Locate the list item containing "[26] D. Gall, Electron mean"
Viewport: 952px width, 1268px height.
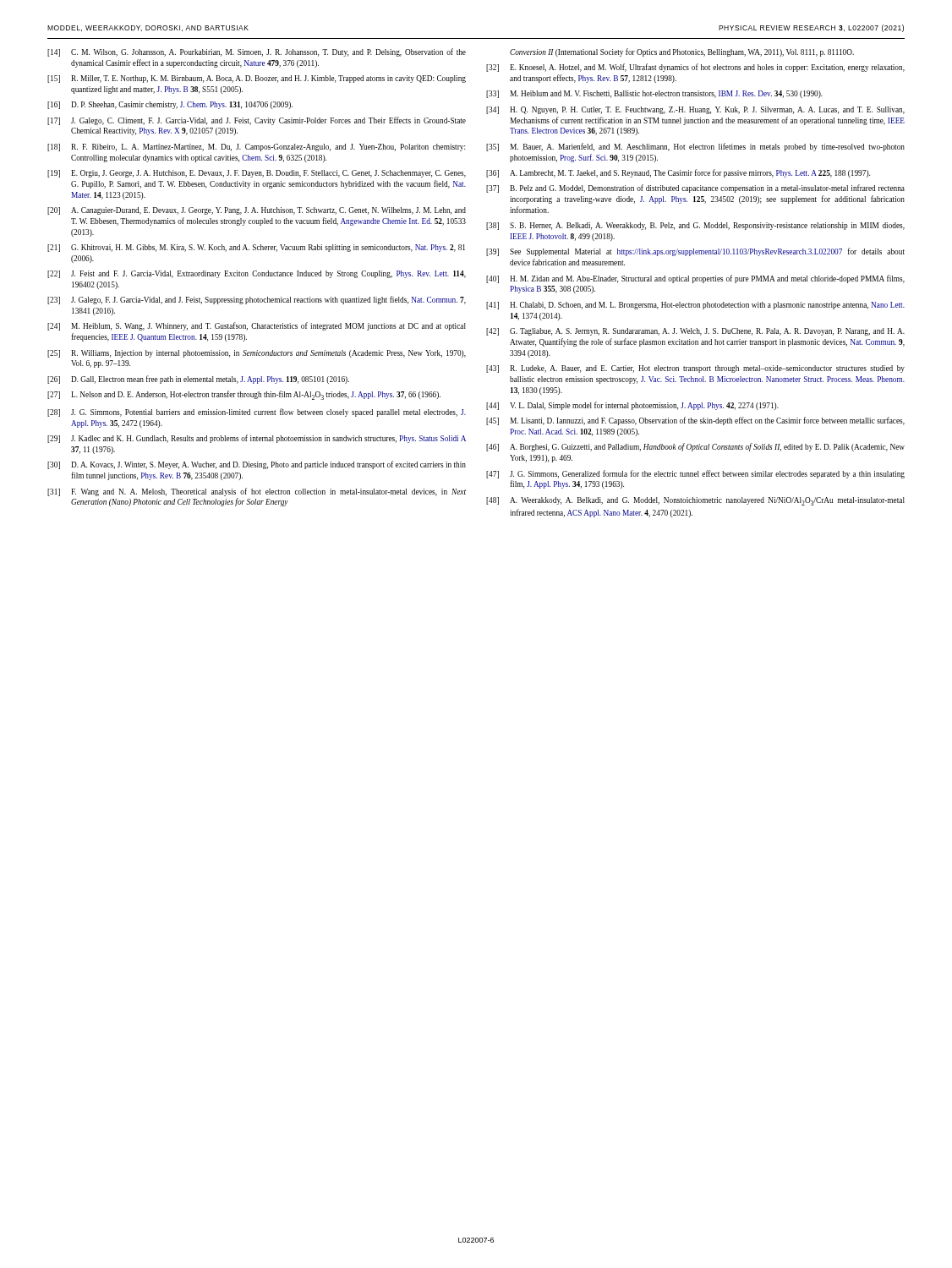pos(257,380)
